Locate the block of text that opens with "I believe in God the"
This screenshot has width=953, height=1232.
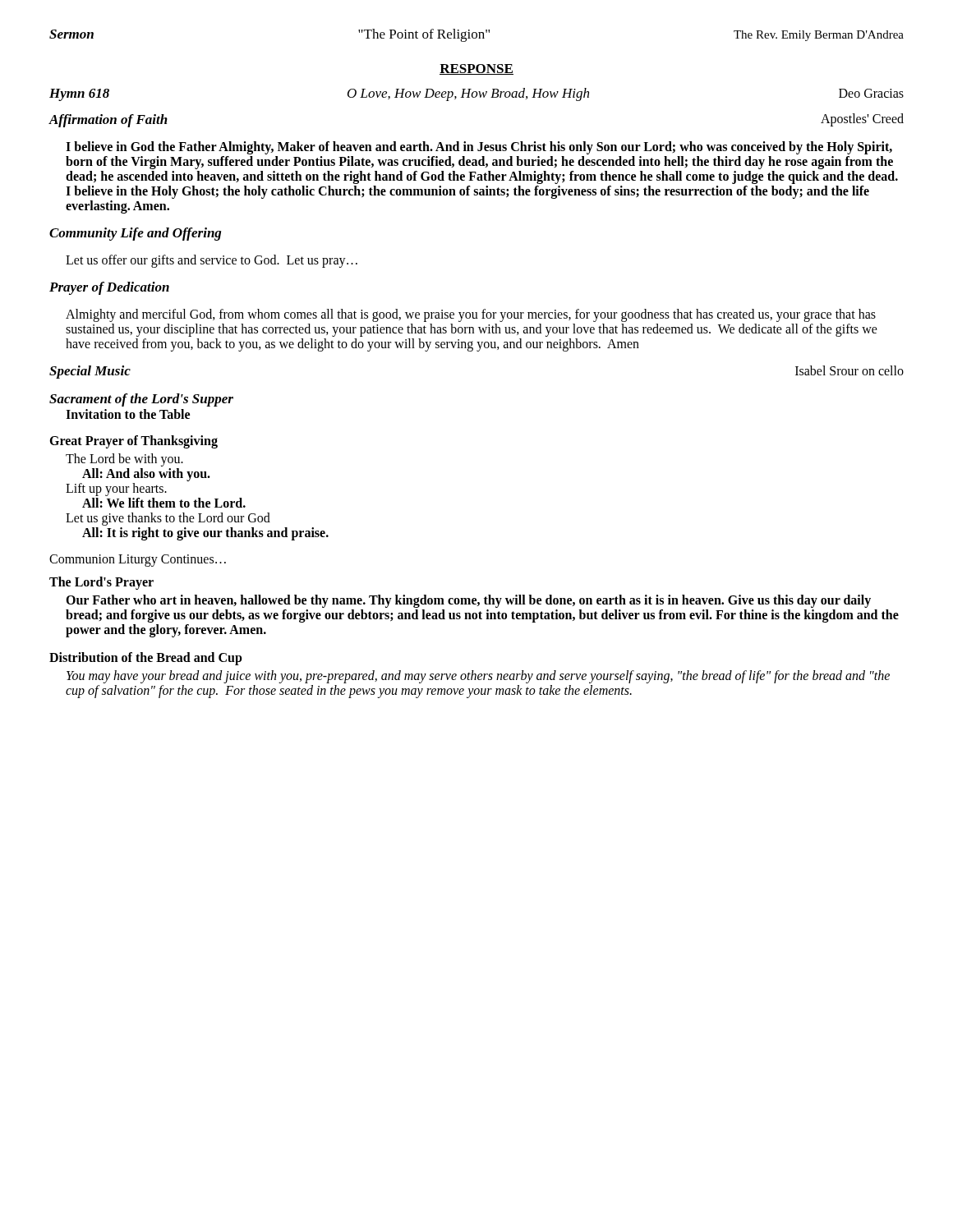coord(485,177)
